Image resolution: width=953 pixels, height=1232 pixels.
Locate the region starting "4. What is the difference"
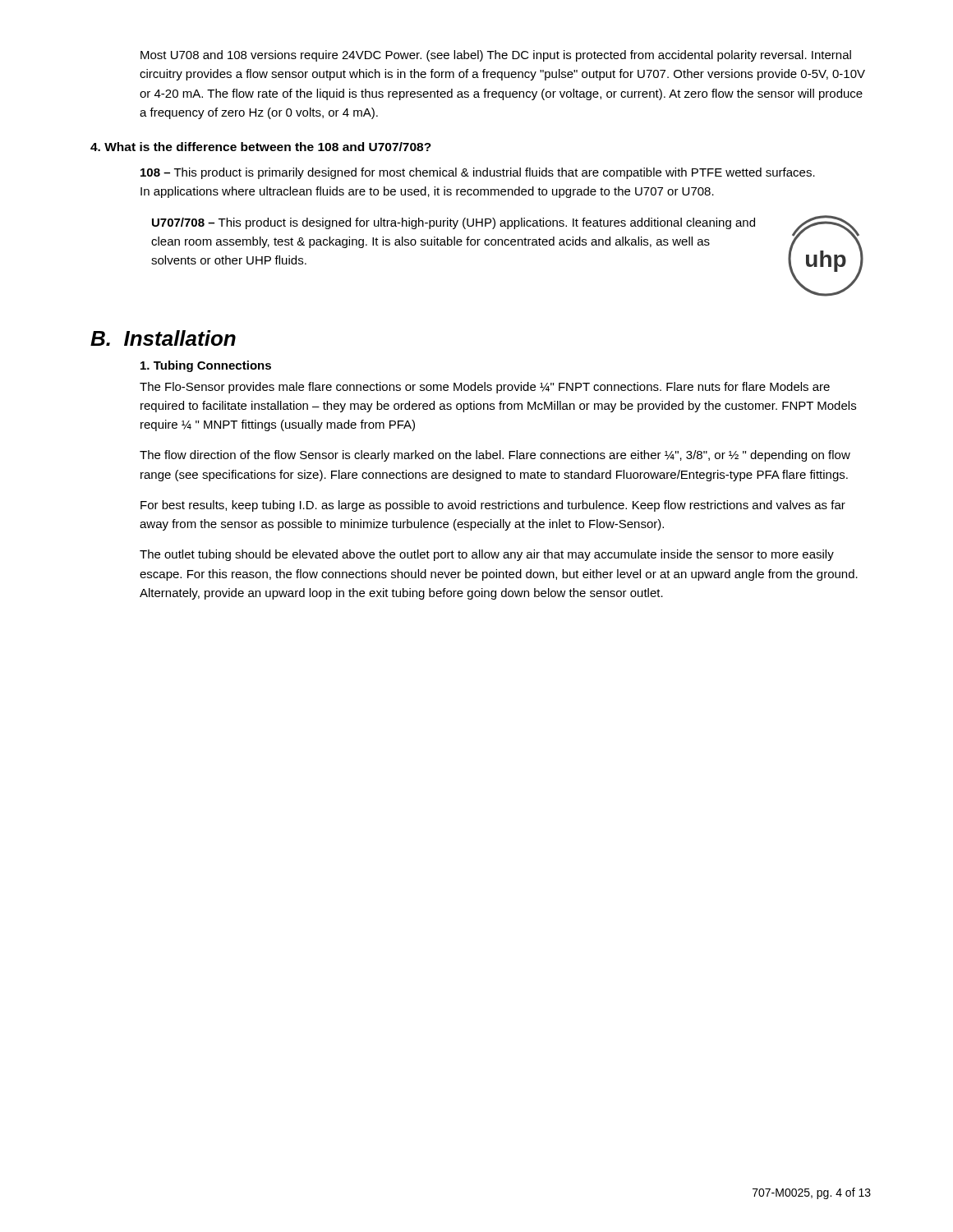(x=261, y=147)
